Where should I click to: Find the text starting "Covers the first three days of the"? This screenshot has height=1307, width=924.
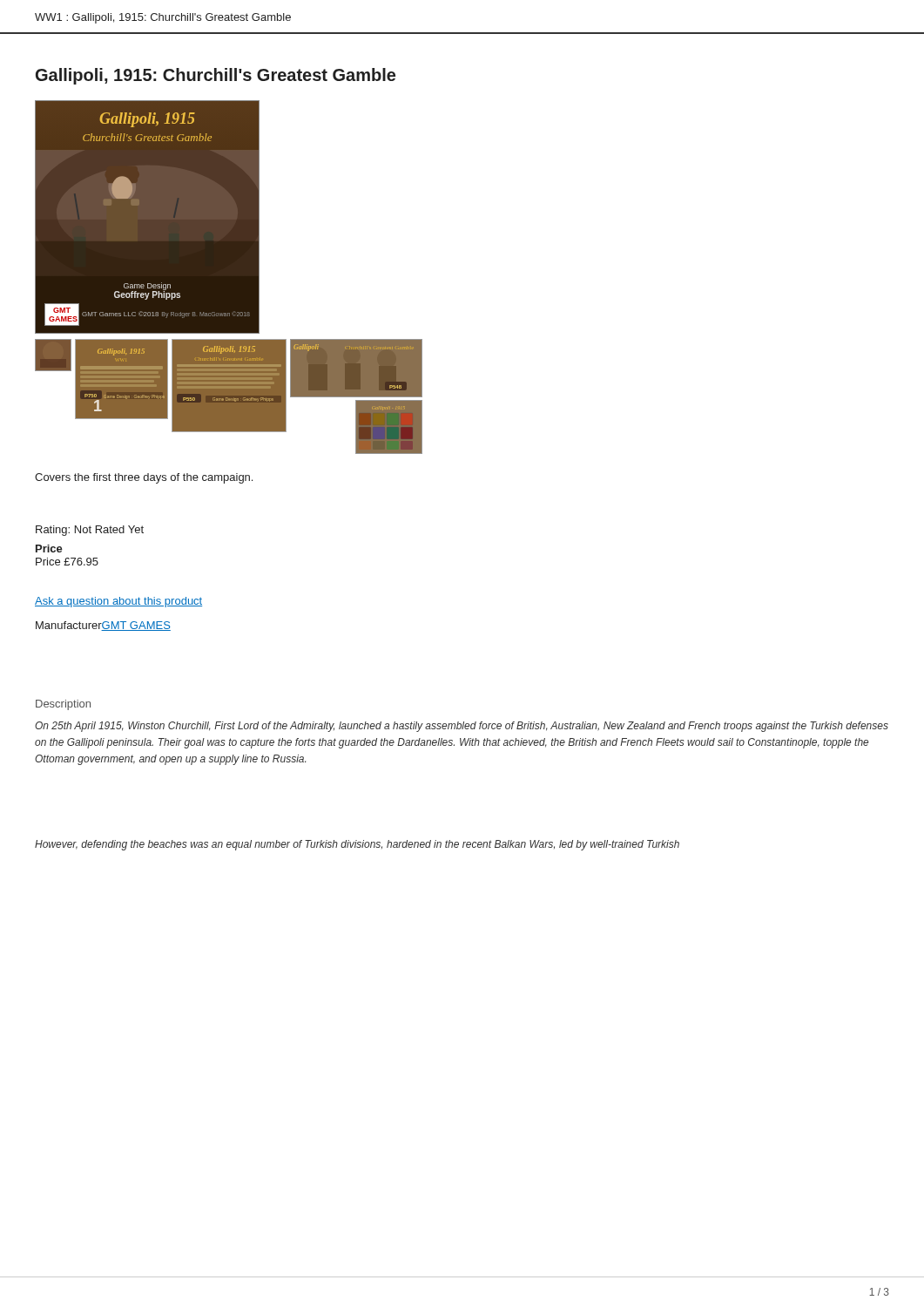(x=144, y=477)
